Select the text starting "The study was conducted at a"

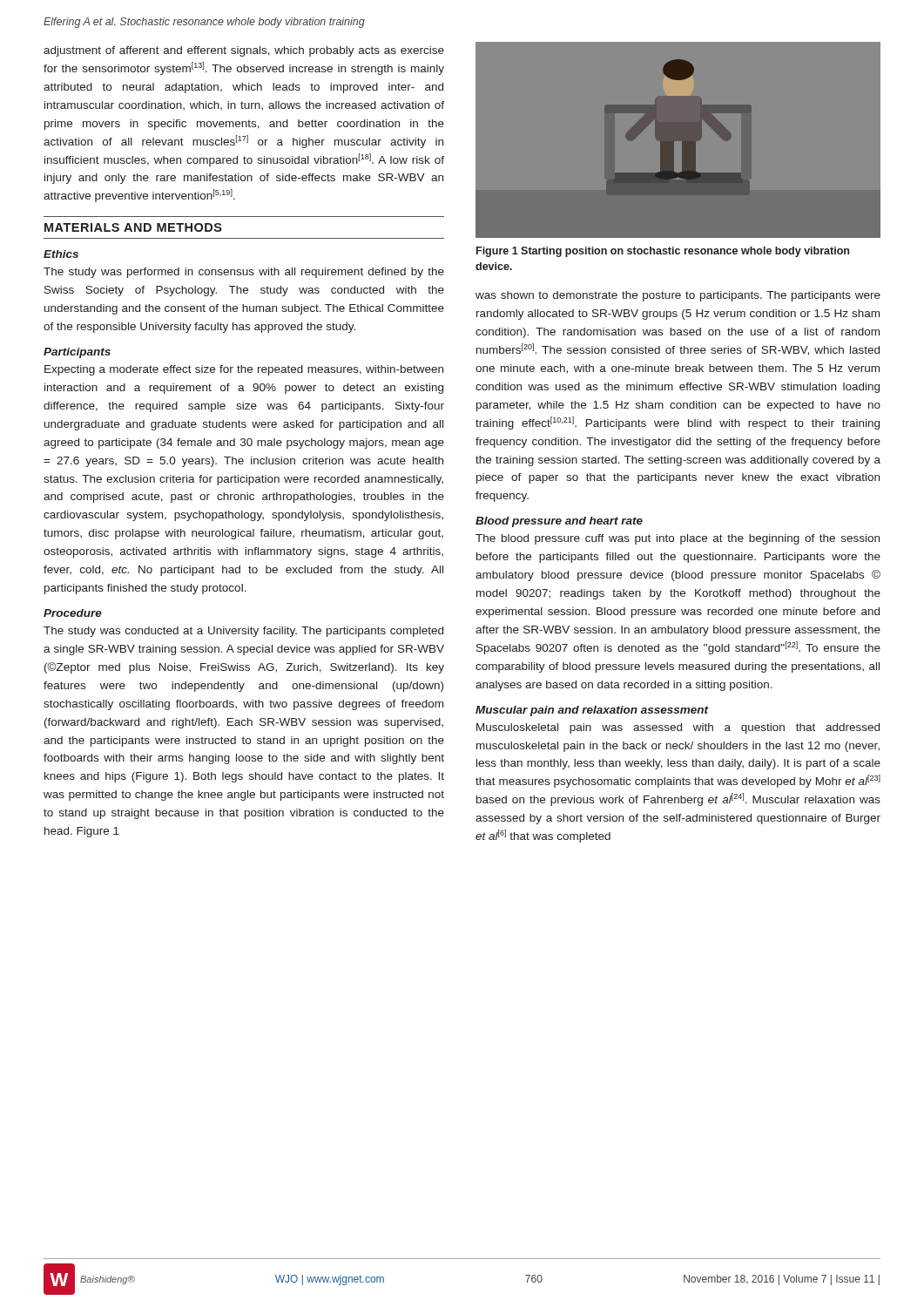tap(244, 732)
